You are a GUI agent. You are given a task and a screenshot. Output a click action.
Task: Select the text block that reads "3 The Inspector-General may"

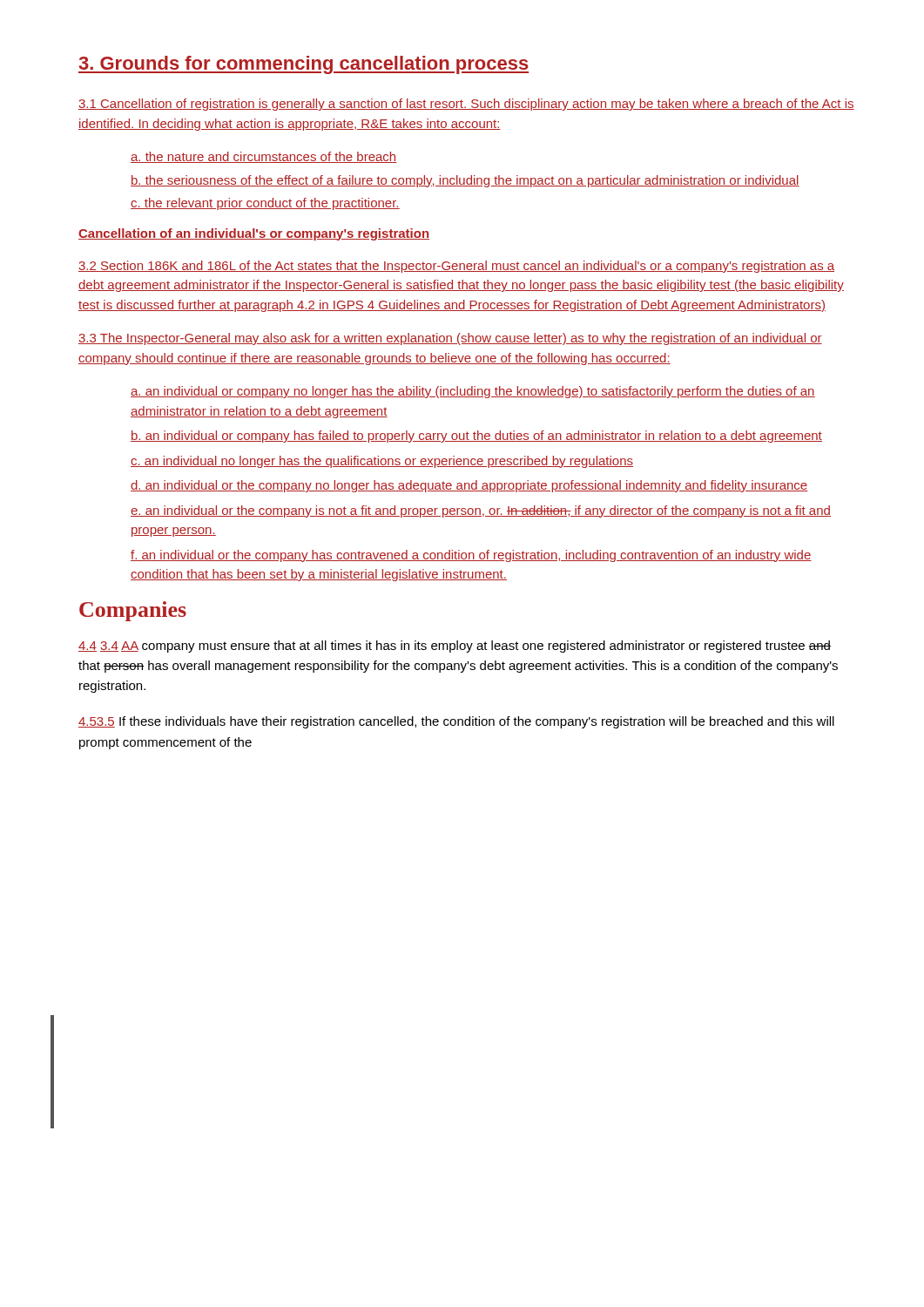pos(466,348)
